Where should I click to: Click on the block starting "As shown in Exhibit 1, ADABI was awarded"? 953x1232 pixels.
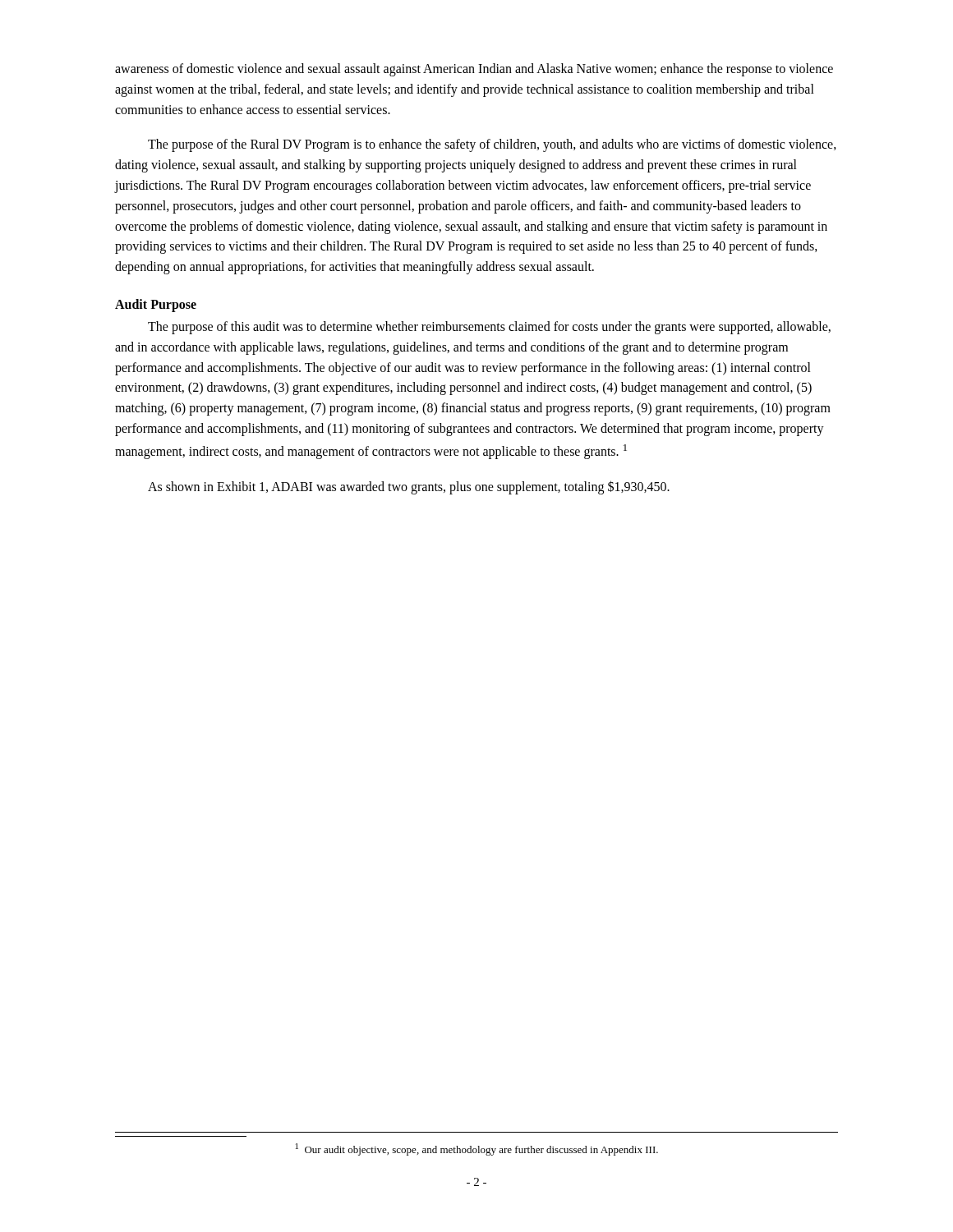(409, 487)
